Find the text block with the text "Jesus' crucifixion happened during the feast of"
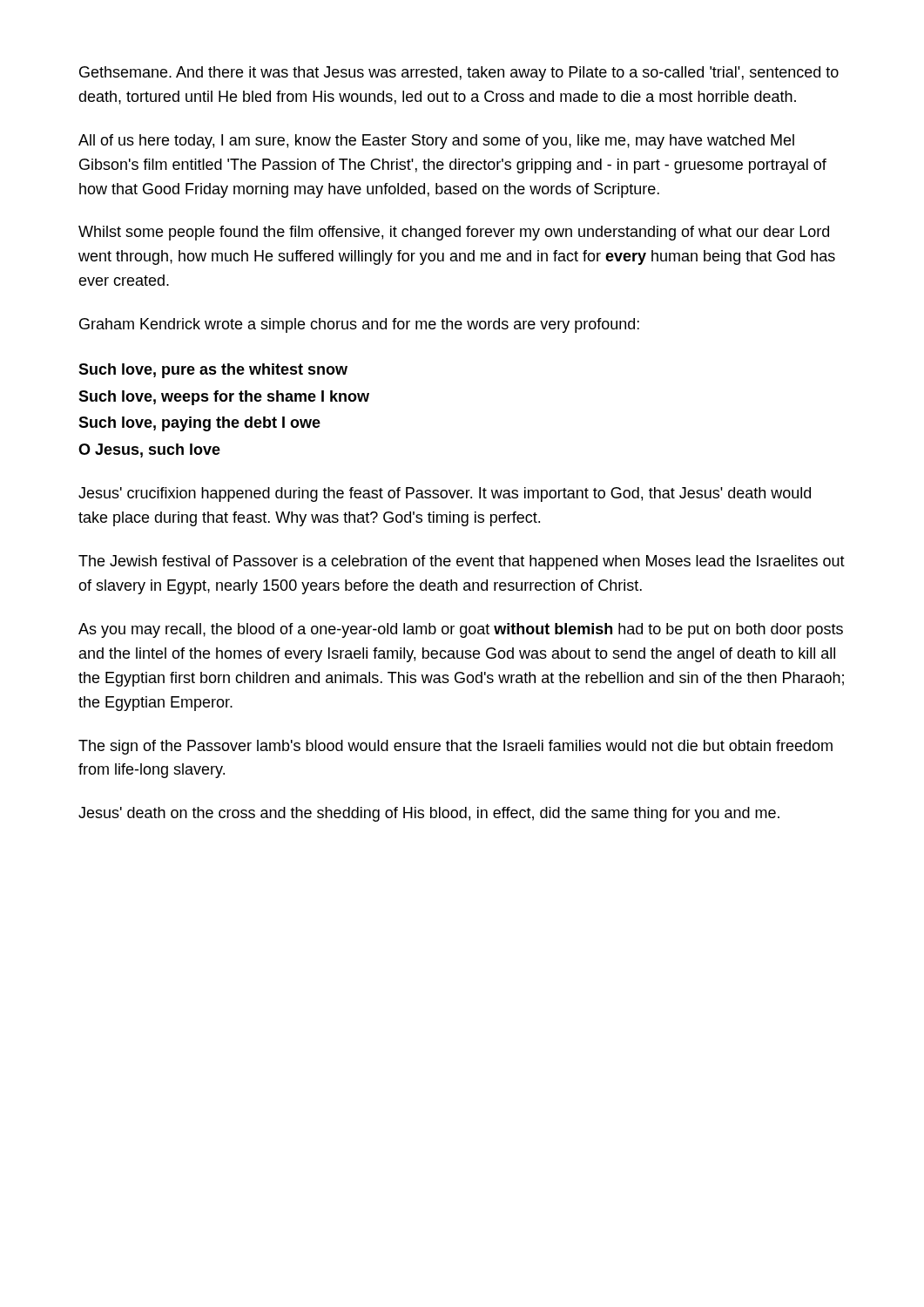Screen dimensions: 1307x924 pos(445,506)
